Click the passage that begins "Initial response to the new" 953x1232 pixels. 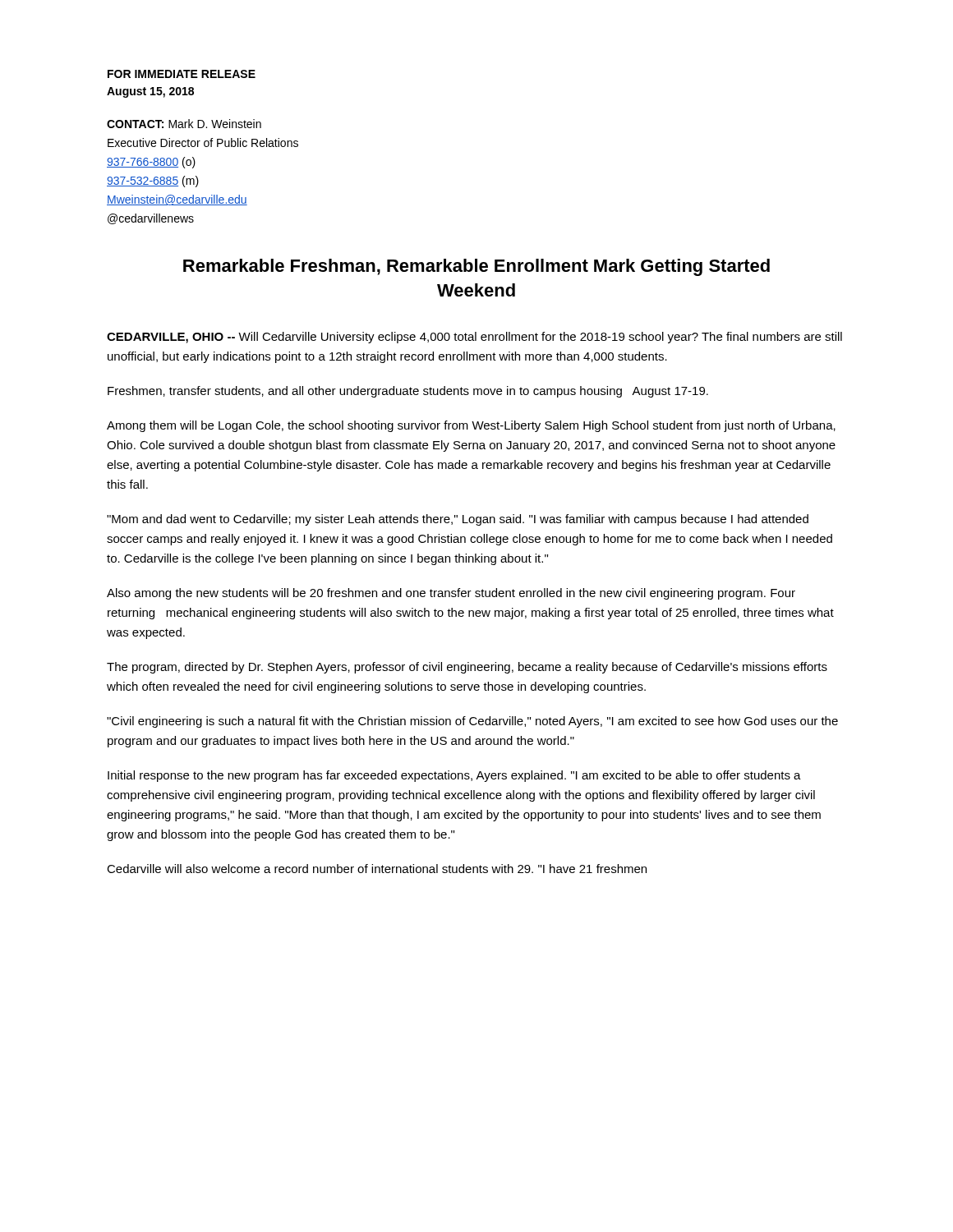tap(464, 805)
